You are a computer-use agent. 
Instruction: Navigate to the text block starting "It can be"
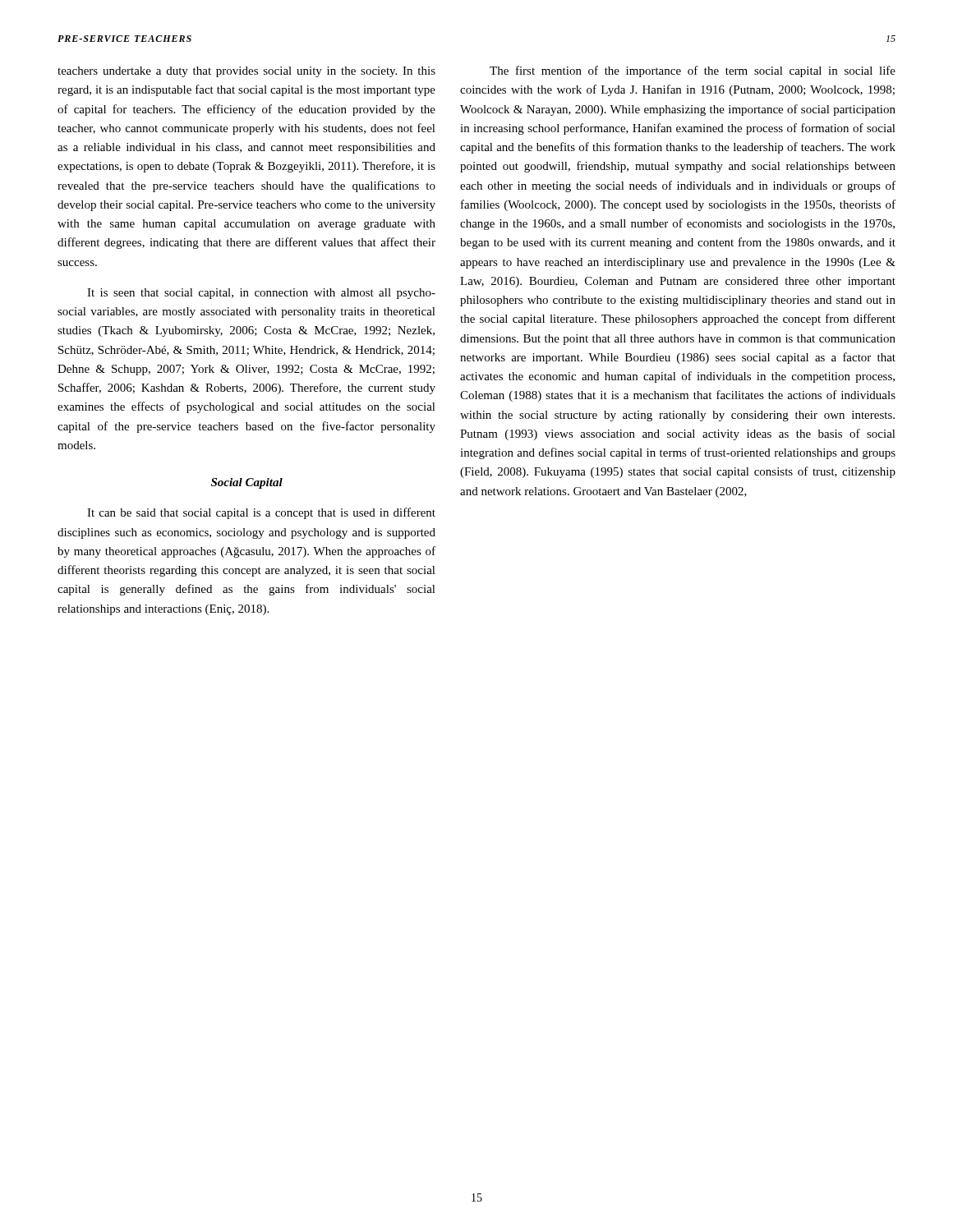click(246, 560)
